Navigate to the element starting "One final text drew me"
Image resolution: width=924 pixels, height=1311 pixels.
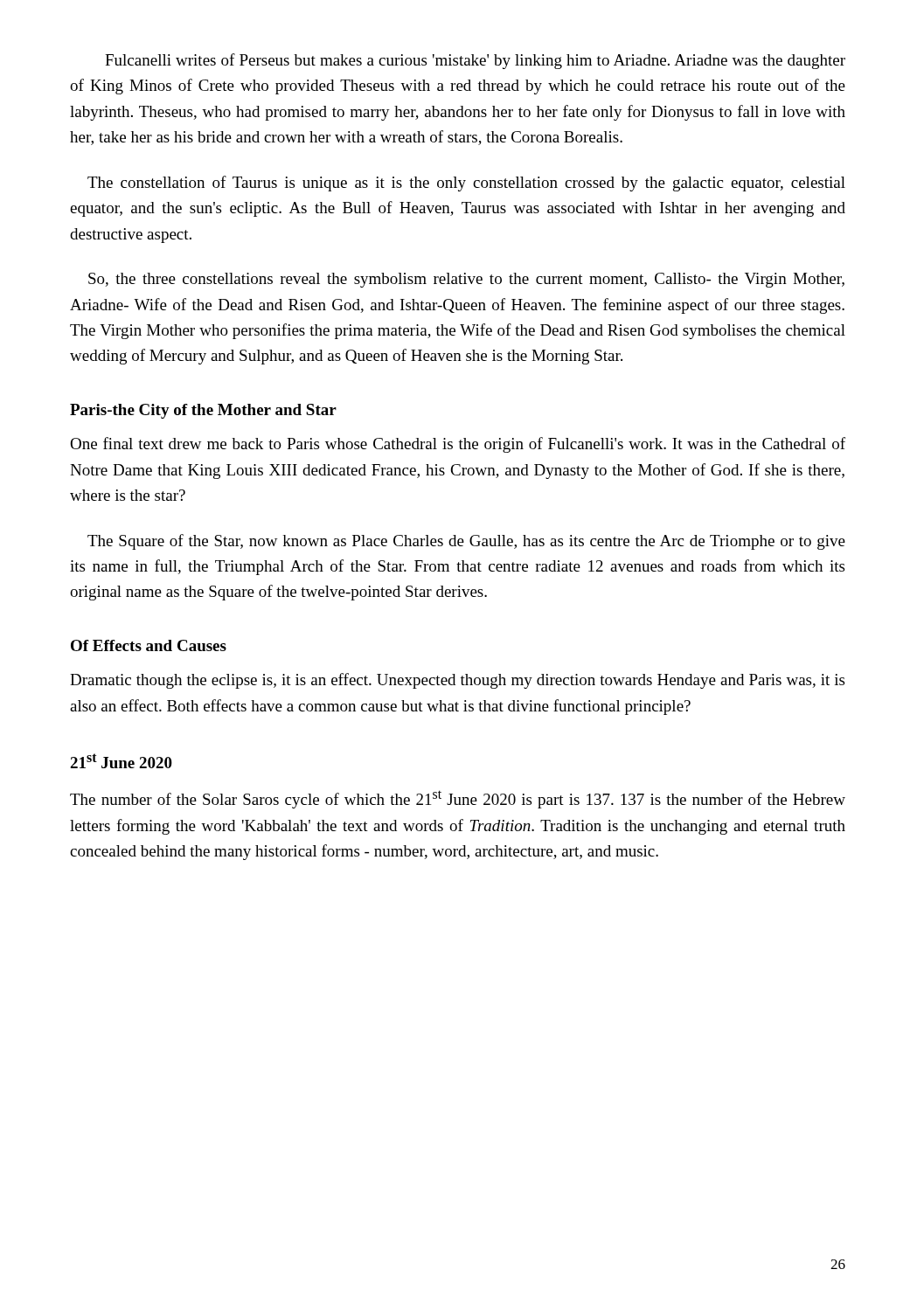(x=458, y=470)
